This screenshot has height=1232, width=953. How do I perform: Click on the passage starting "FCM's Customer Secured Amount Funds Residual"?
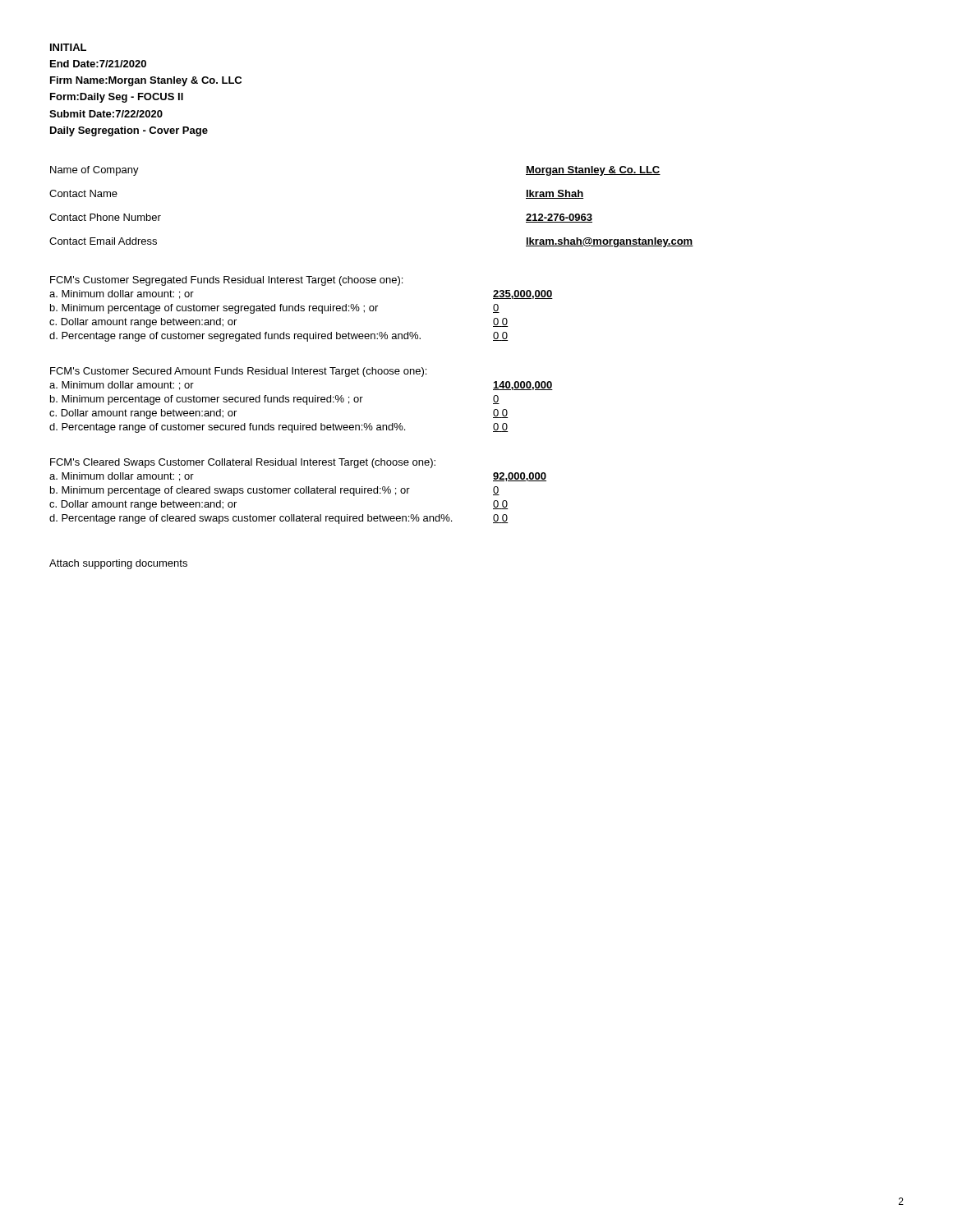click(238, 372)
